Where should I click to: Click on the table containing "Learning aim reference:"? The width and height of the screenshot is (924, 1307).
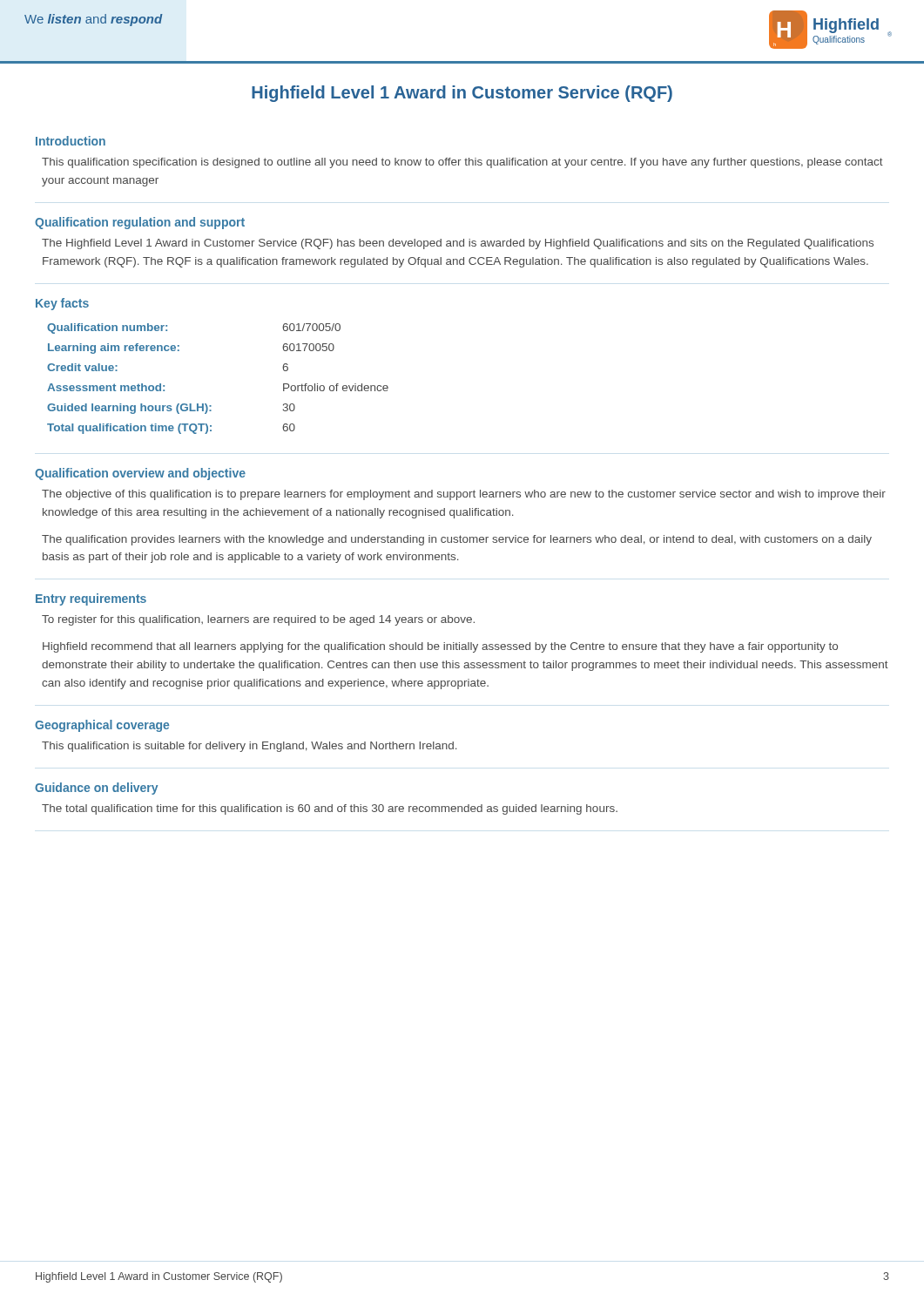tap(462, 377)
